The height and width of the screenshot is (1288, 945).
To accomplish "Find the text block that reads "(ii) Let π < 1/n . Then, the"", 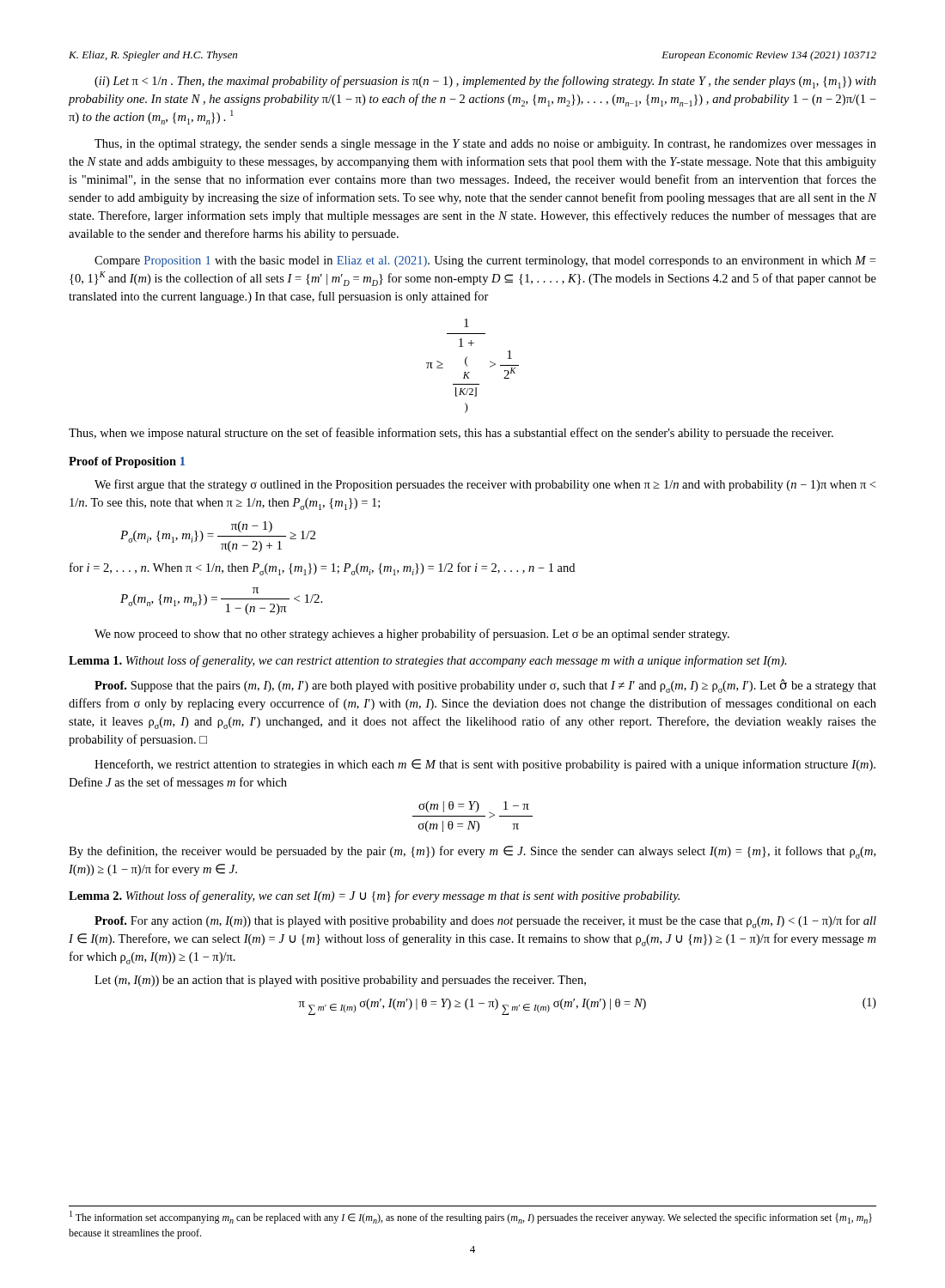I will point(472,100).
